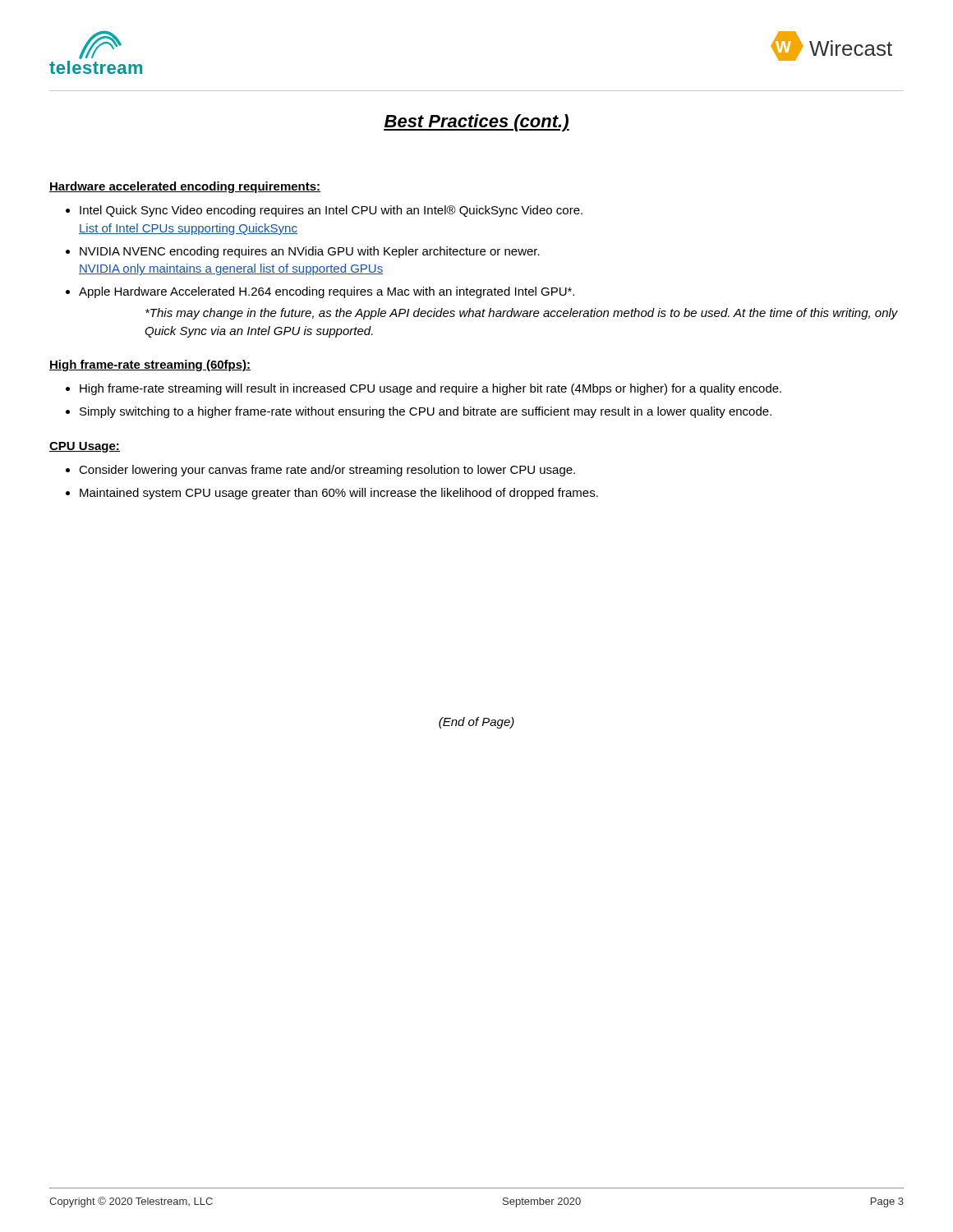The height and width of the screenshot is (1232, 953).
Task: Point to "High frame-rate streaming (60fps):"
Action: [x=150, y=364]
